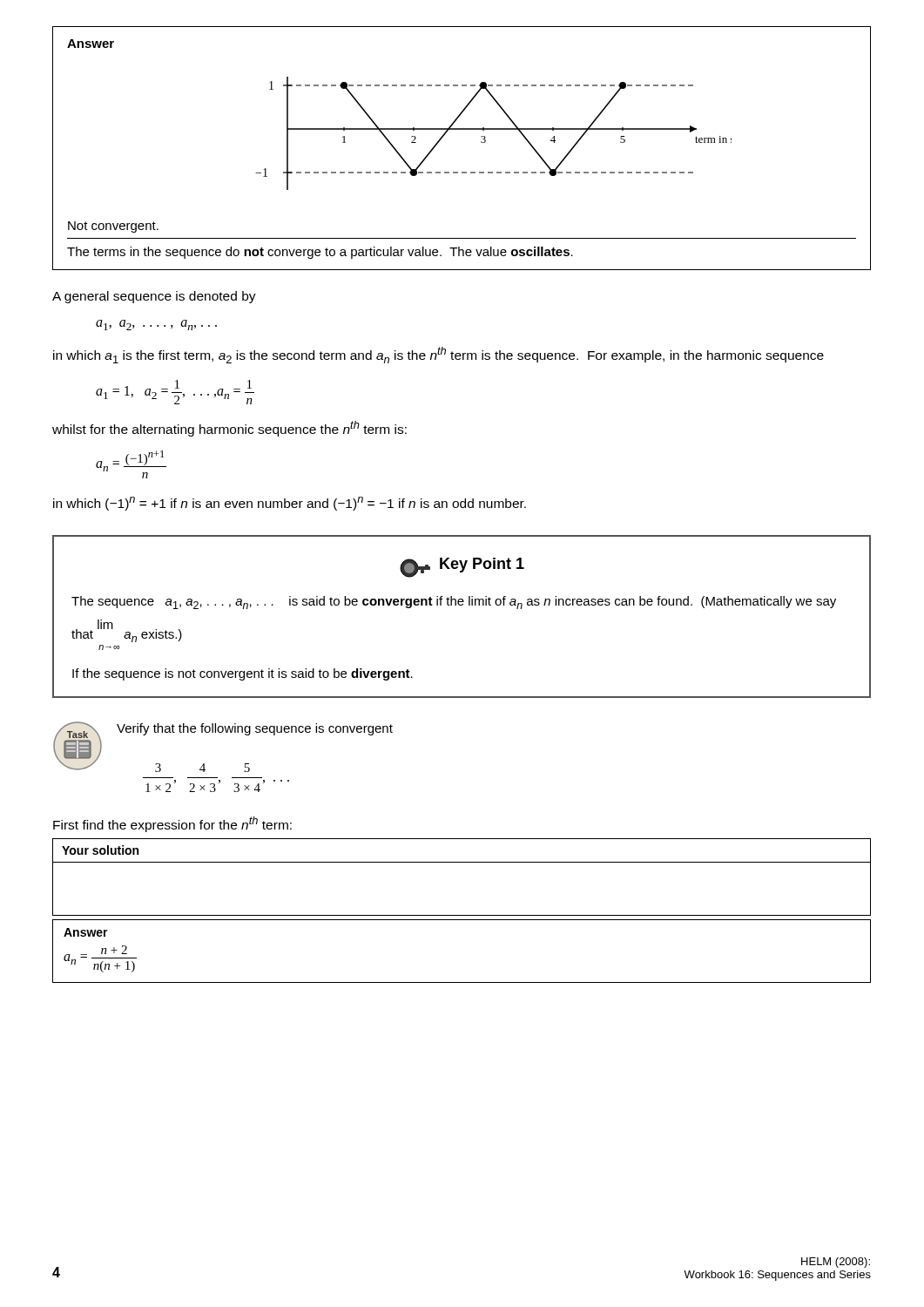Select the text block starting "a1 = 1,"
The image size is (924, 1307).
[x=175, y=393]
